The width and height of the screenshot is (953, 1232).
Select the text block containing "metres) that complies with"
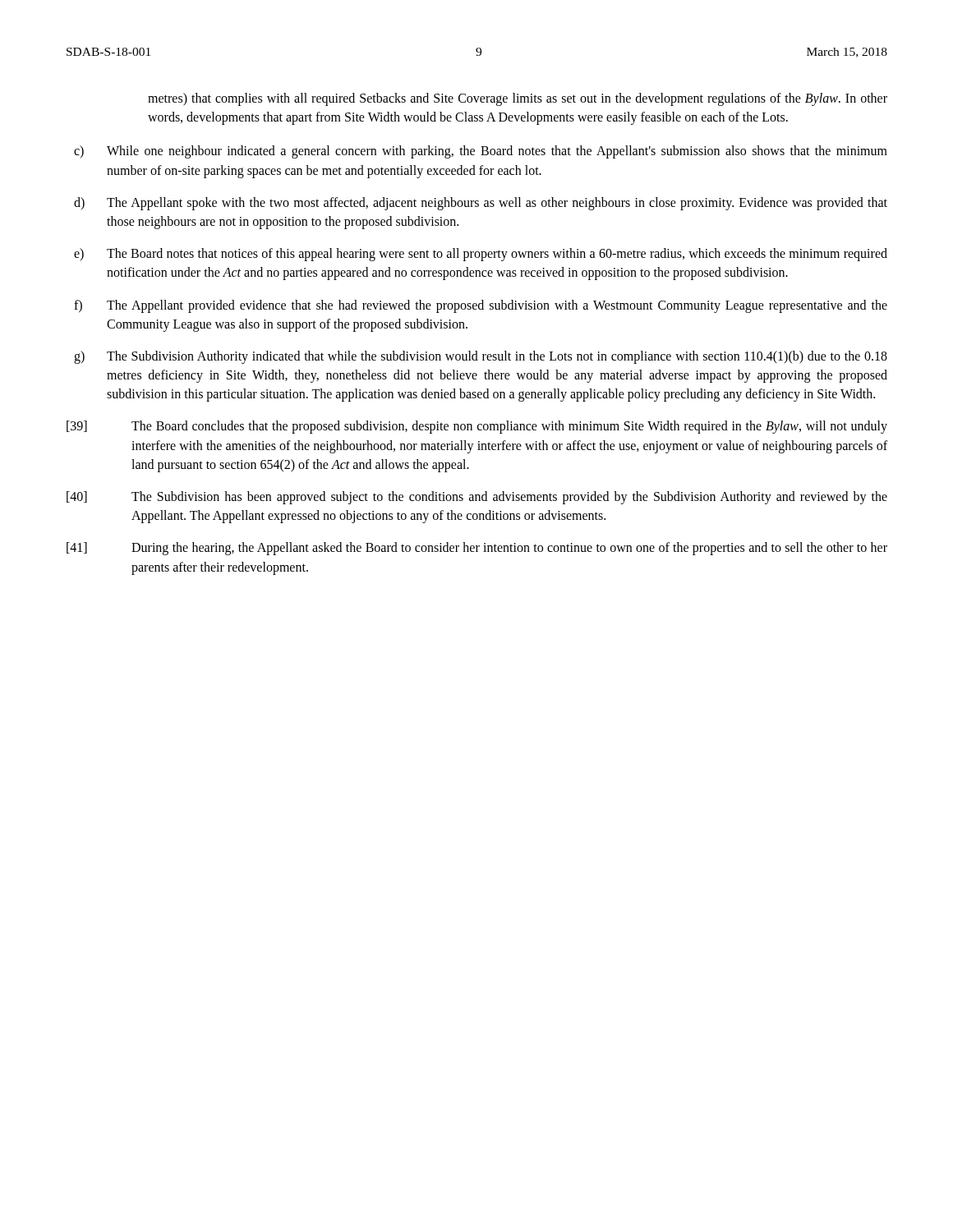[x=518, y=108]
